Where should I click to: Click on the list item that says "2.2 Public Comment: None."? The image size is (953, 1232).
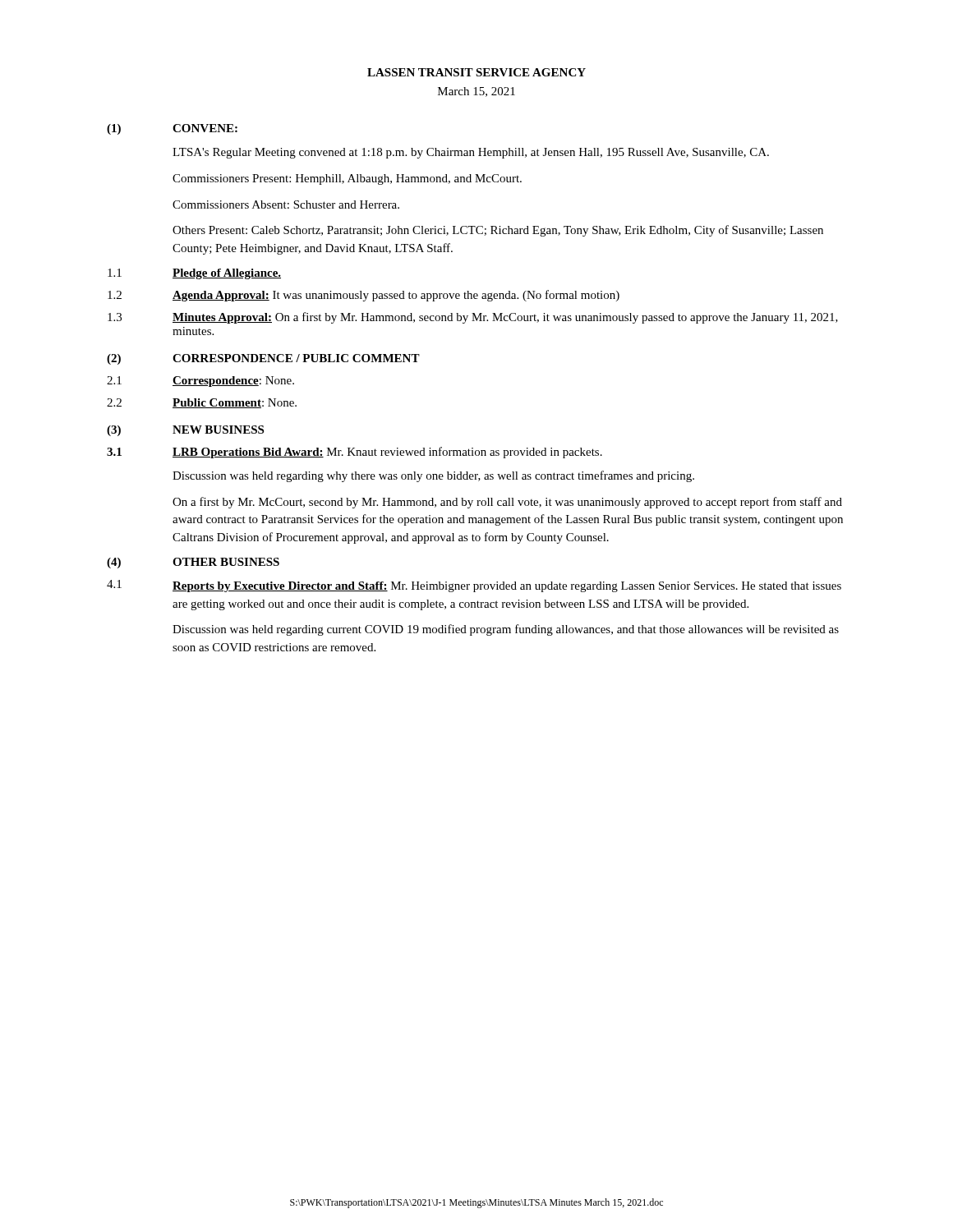pos(202,403)
